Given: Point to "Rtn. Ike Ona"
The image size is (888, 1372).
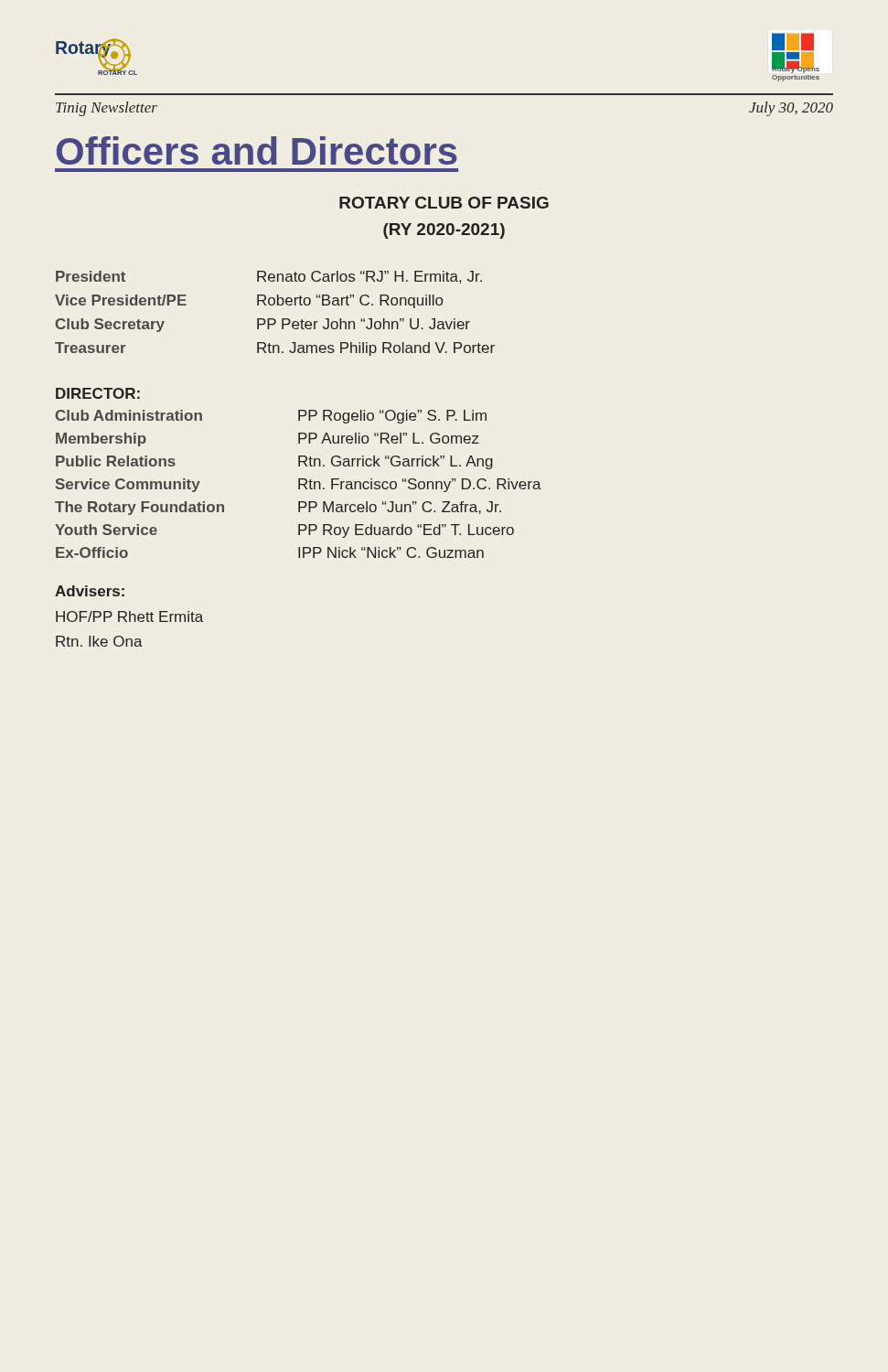Looking at the screenshot, I should 99,642.
